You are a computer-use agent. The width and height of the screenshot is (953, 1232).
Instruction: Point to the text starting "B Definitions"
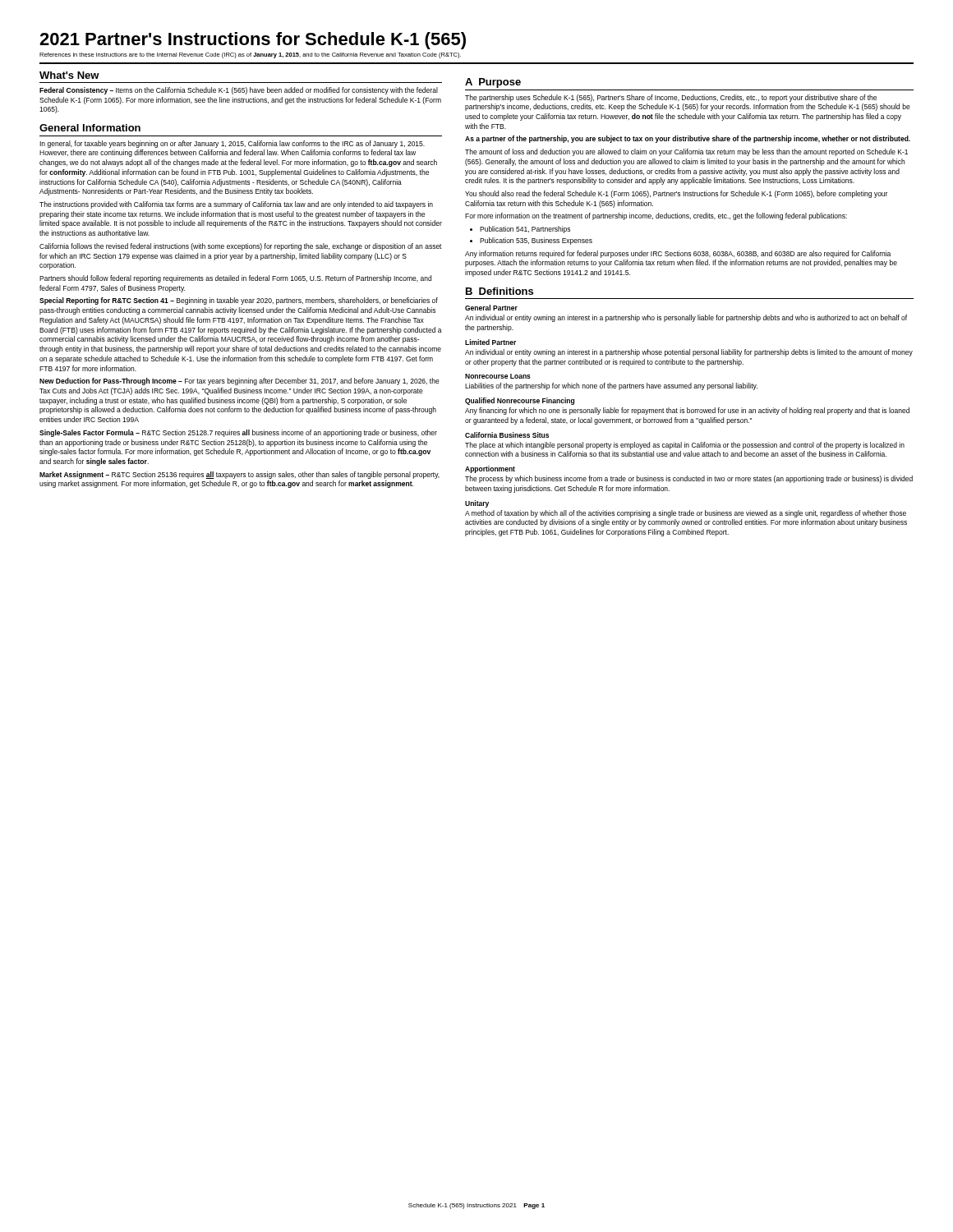coord(499,291)
